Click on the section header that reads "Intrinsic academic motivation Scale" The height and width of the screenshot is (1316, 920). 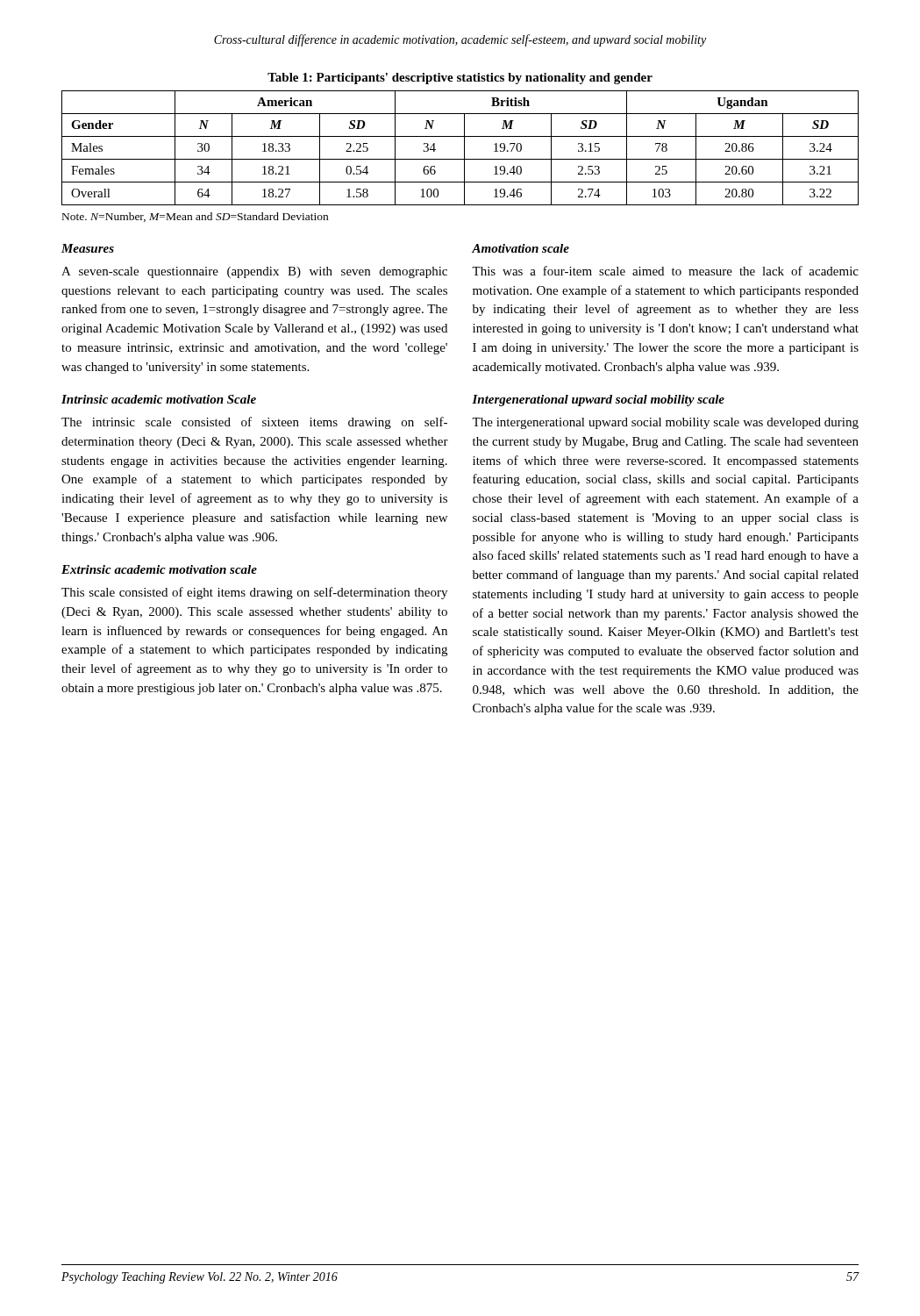pyautogui.click(x=159, y=399)
